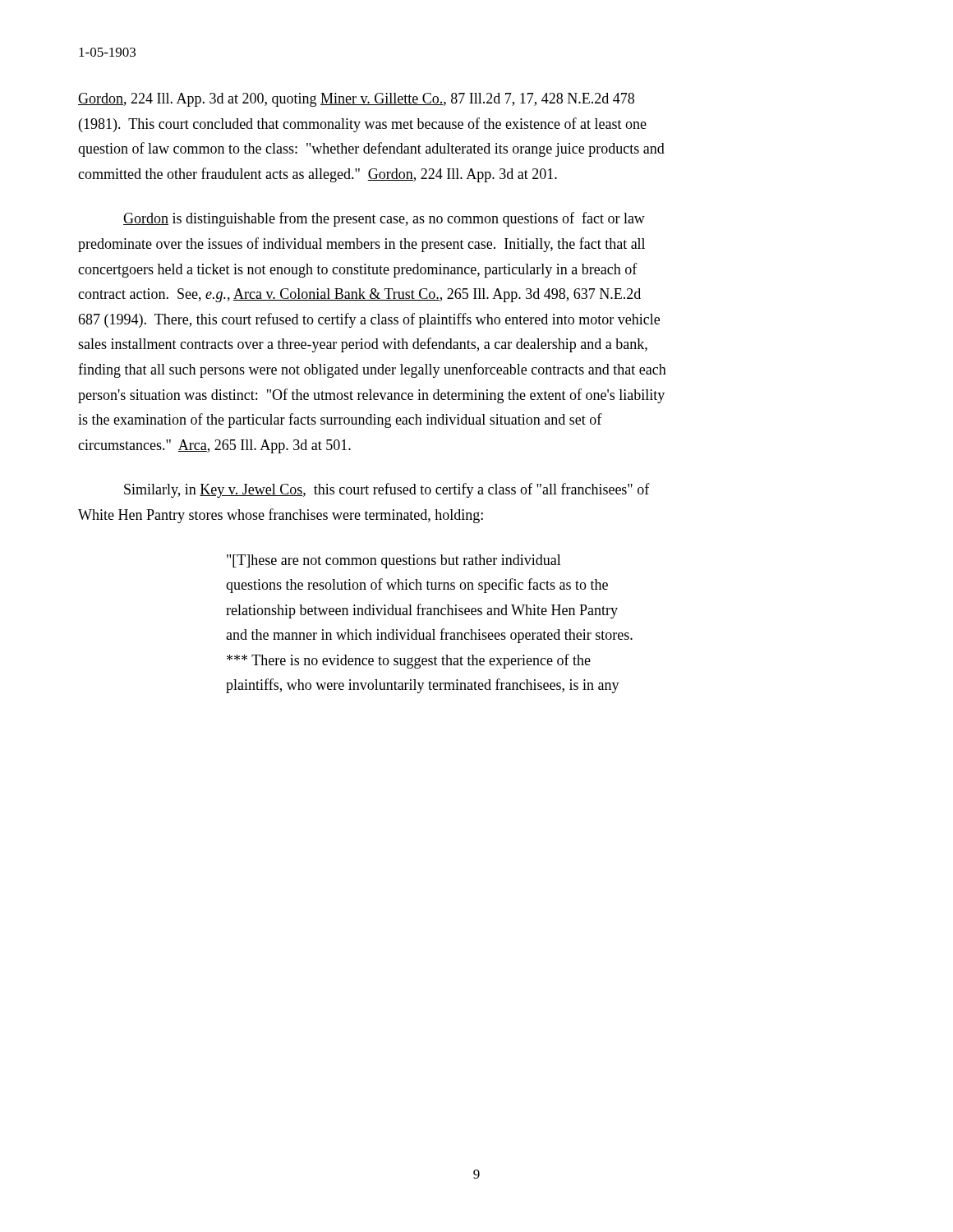Find the region starting "Similarly, in Key v."
The image size is (953, 1232).
point(386,490)
